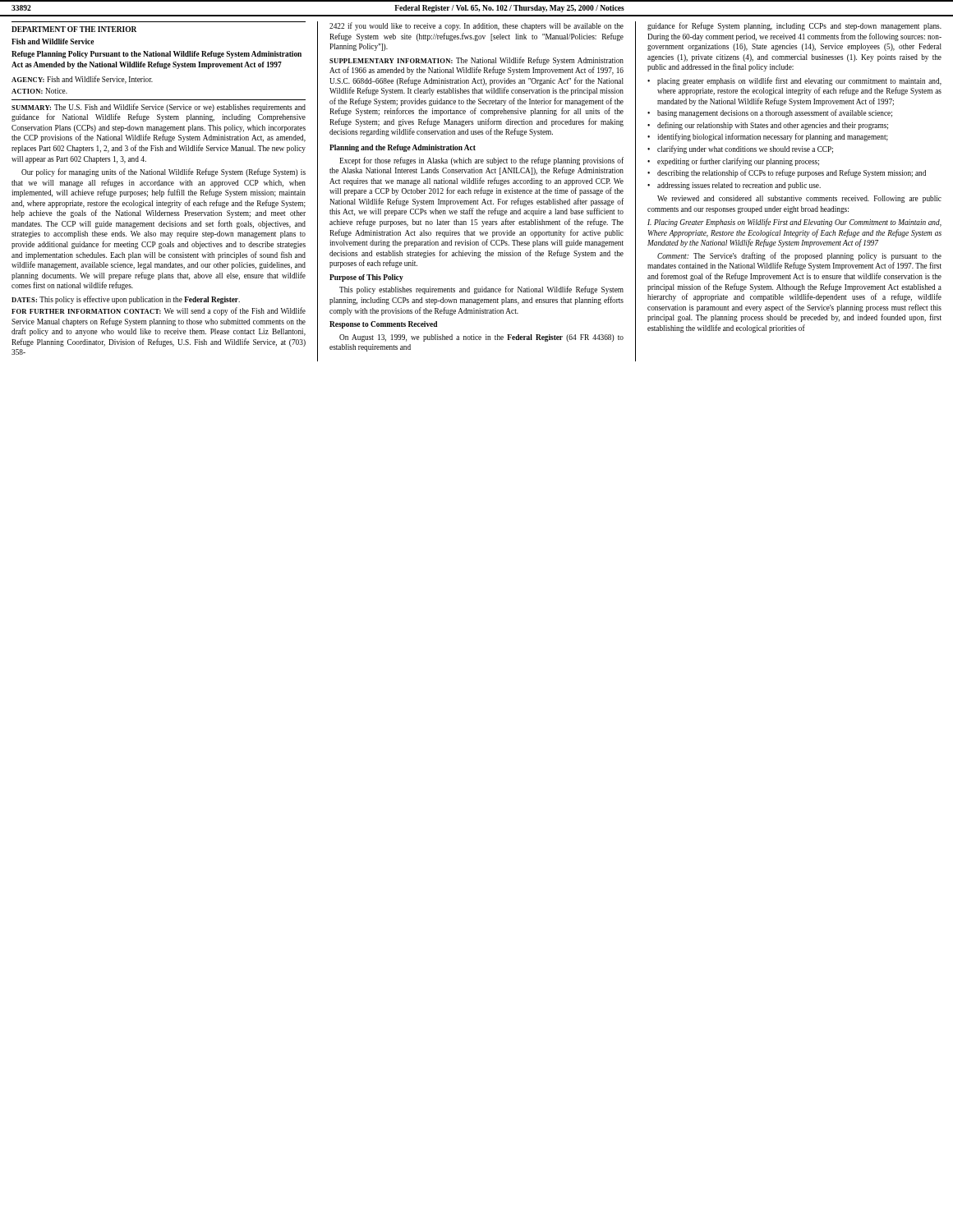Viewport: 953px width, 1232px height.
Task: Navigate to the region starting "DATES: This policy is effective"
Action: click(126, 300)
